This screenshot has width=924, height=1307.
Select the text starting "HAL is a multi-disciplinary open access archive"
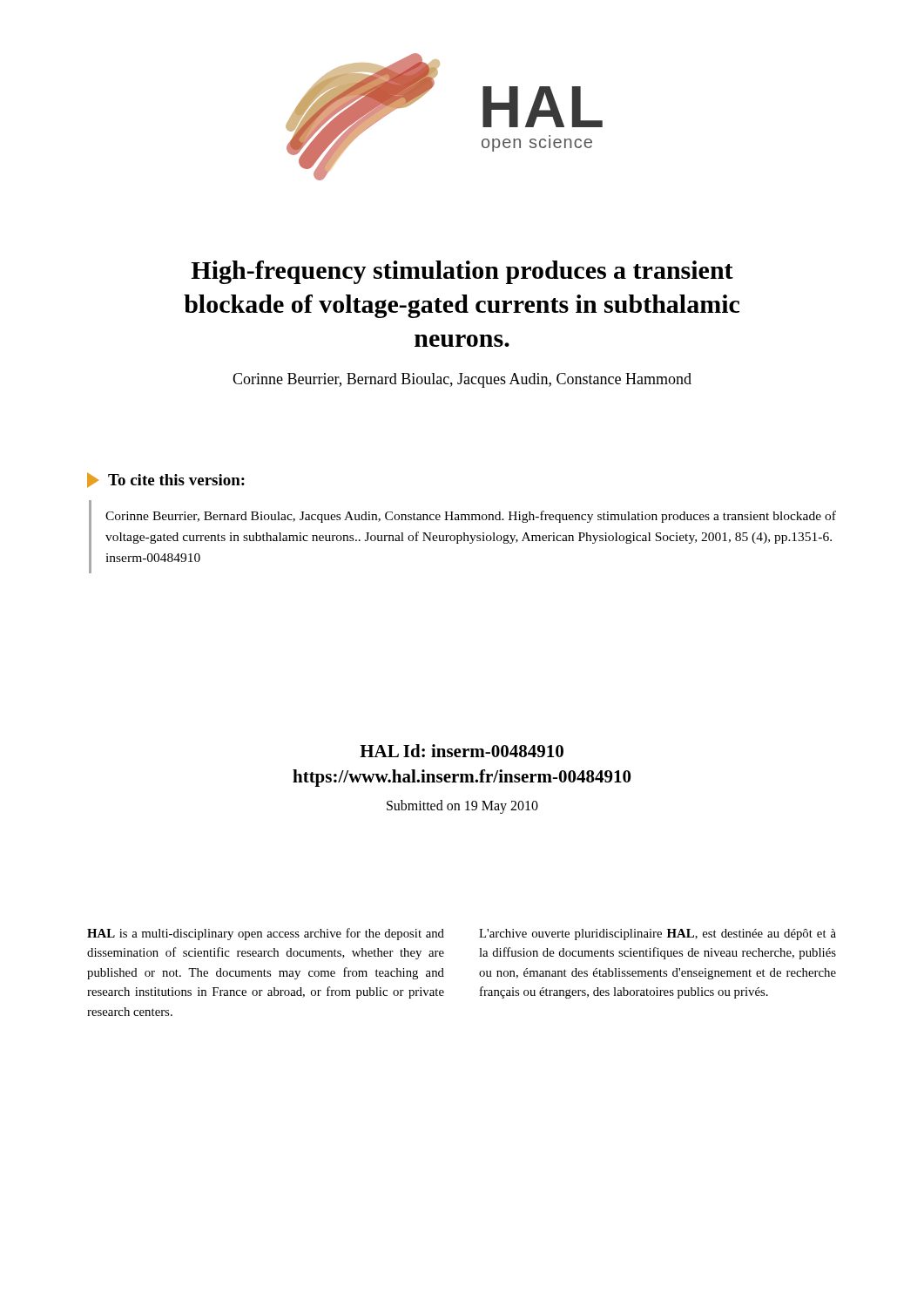click(x=266, y=973)
